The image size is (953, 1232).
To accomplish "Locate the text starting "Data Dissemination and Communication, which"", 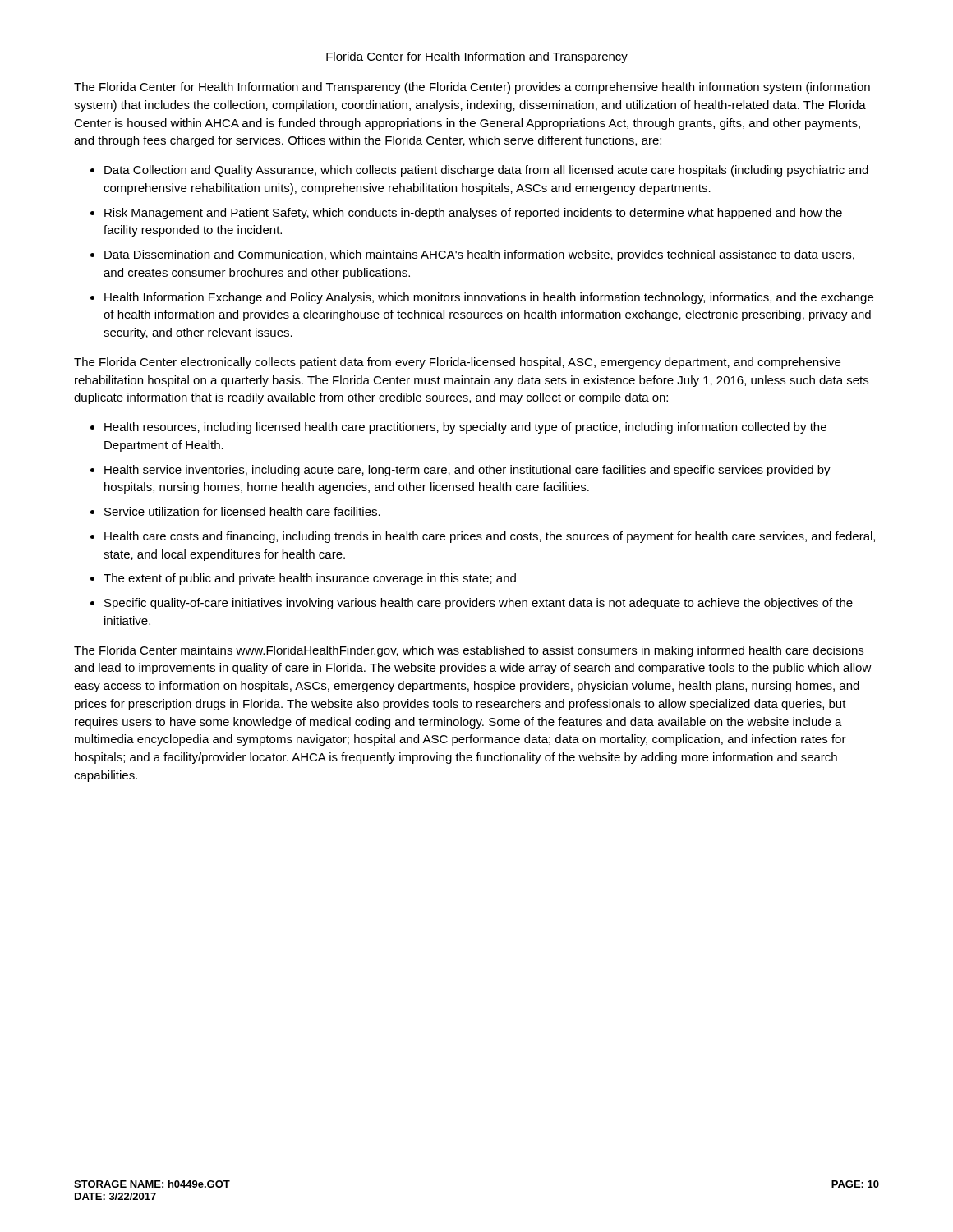I will [x=479, y=263].
